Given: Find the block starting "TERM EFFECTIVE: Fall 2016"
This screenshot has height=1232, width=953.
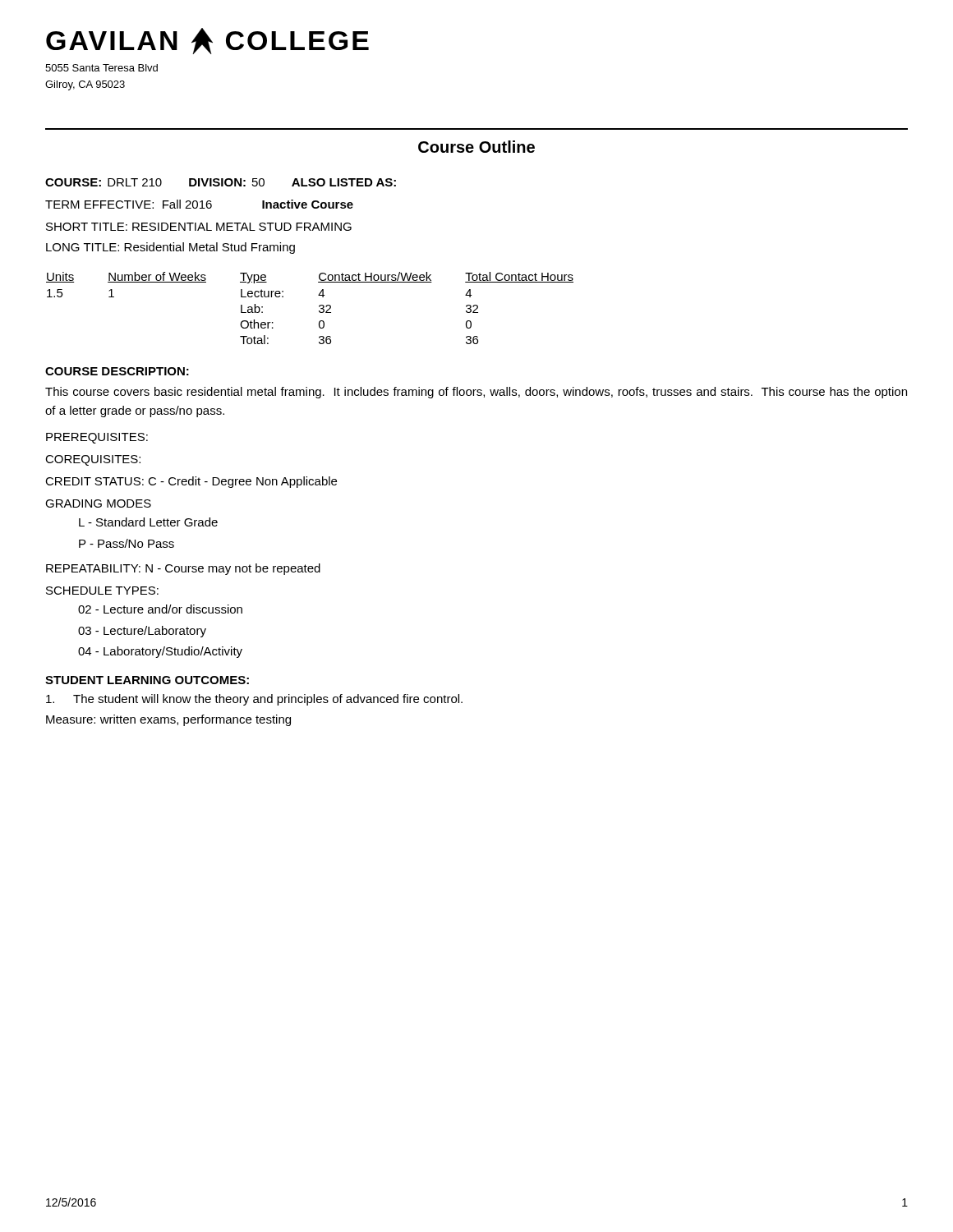Looking at the screenshot, I should 199,204.
